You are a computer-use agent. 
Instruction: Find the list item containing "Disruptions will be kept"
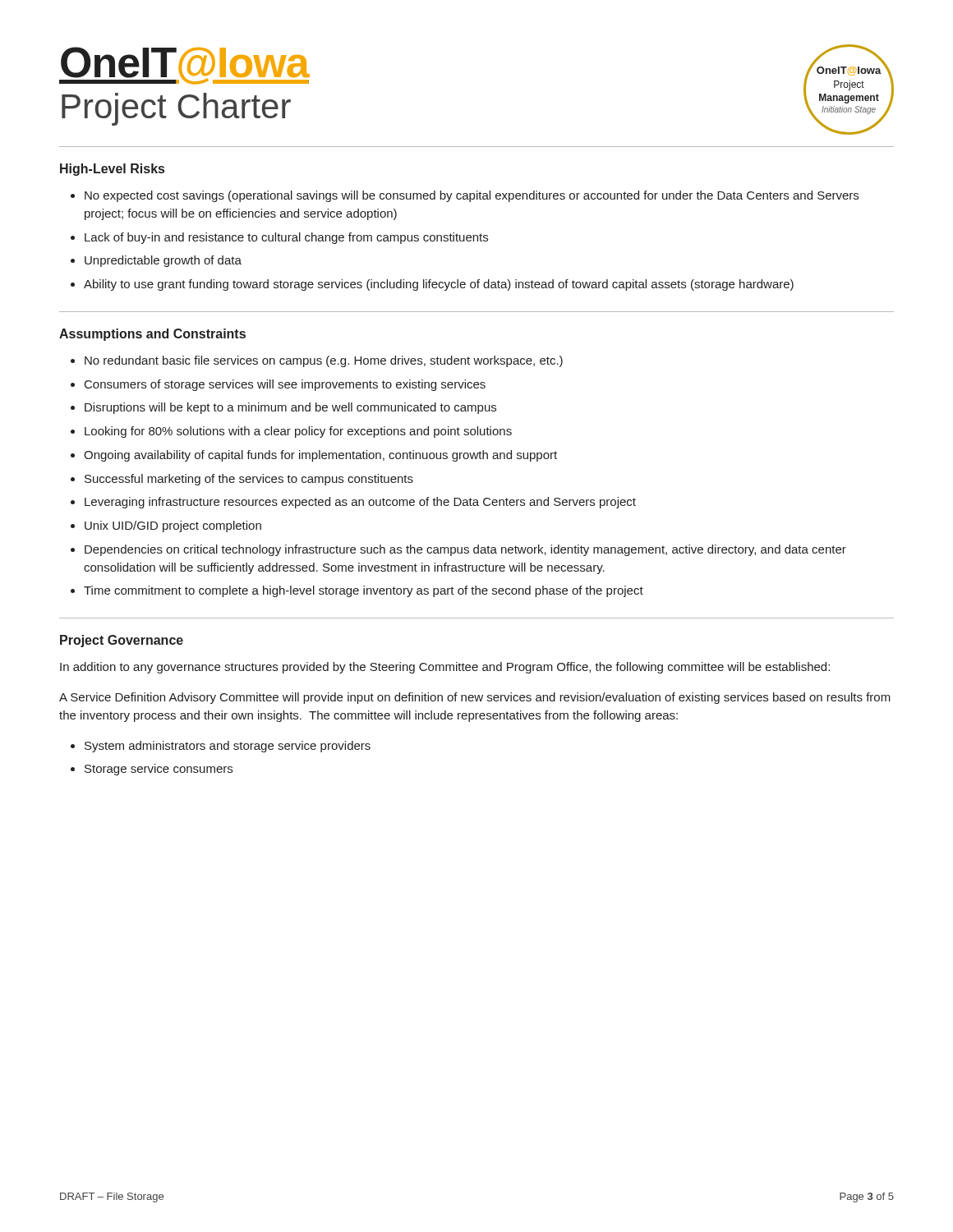click(x=290, y=407)
